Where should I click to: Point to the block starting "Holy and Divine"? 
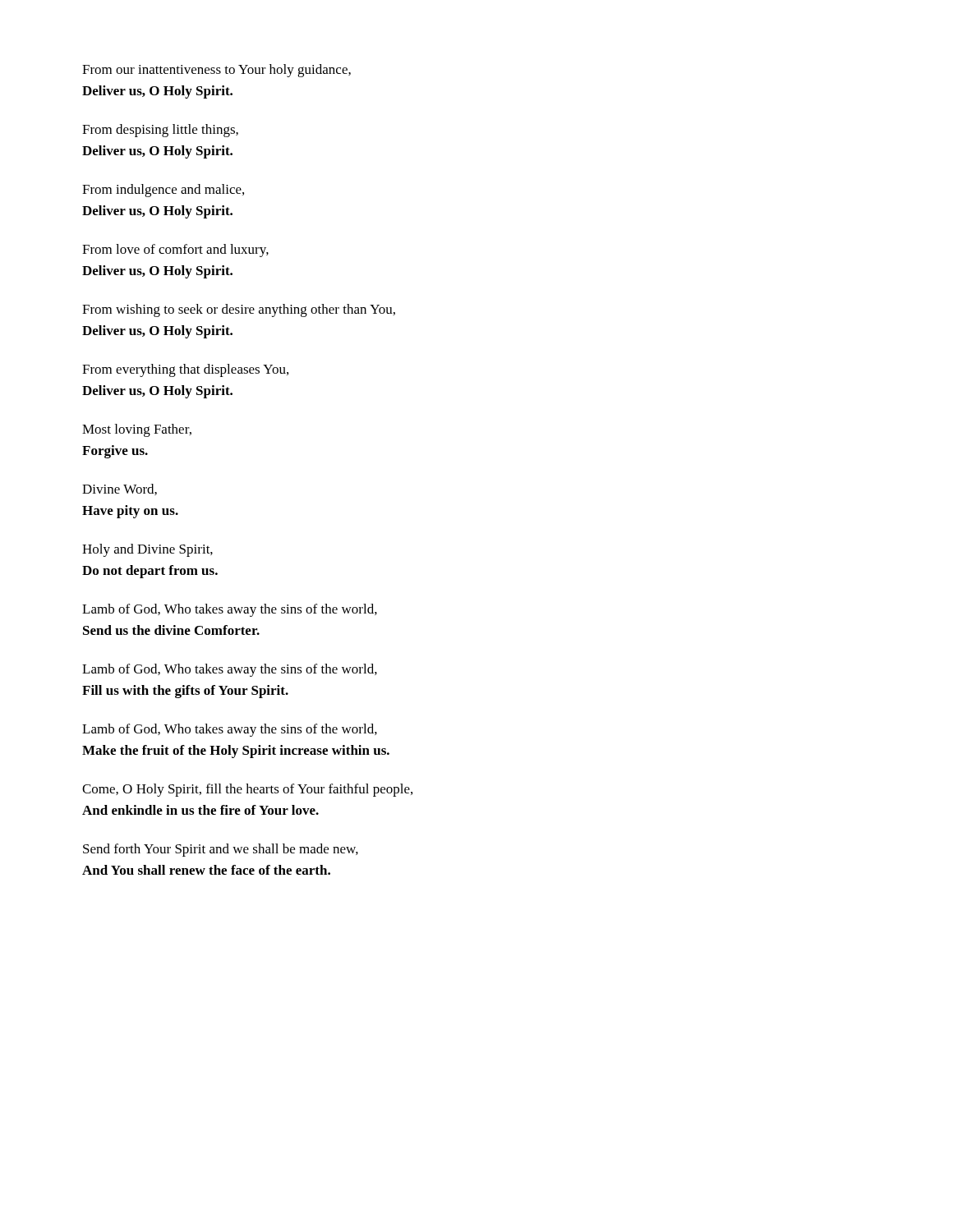(x=147, y=550)
